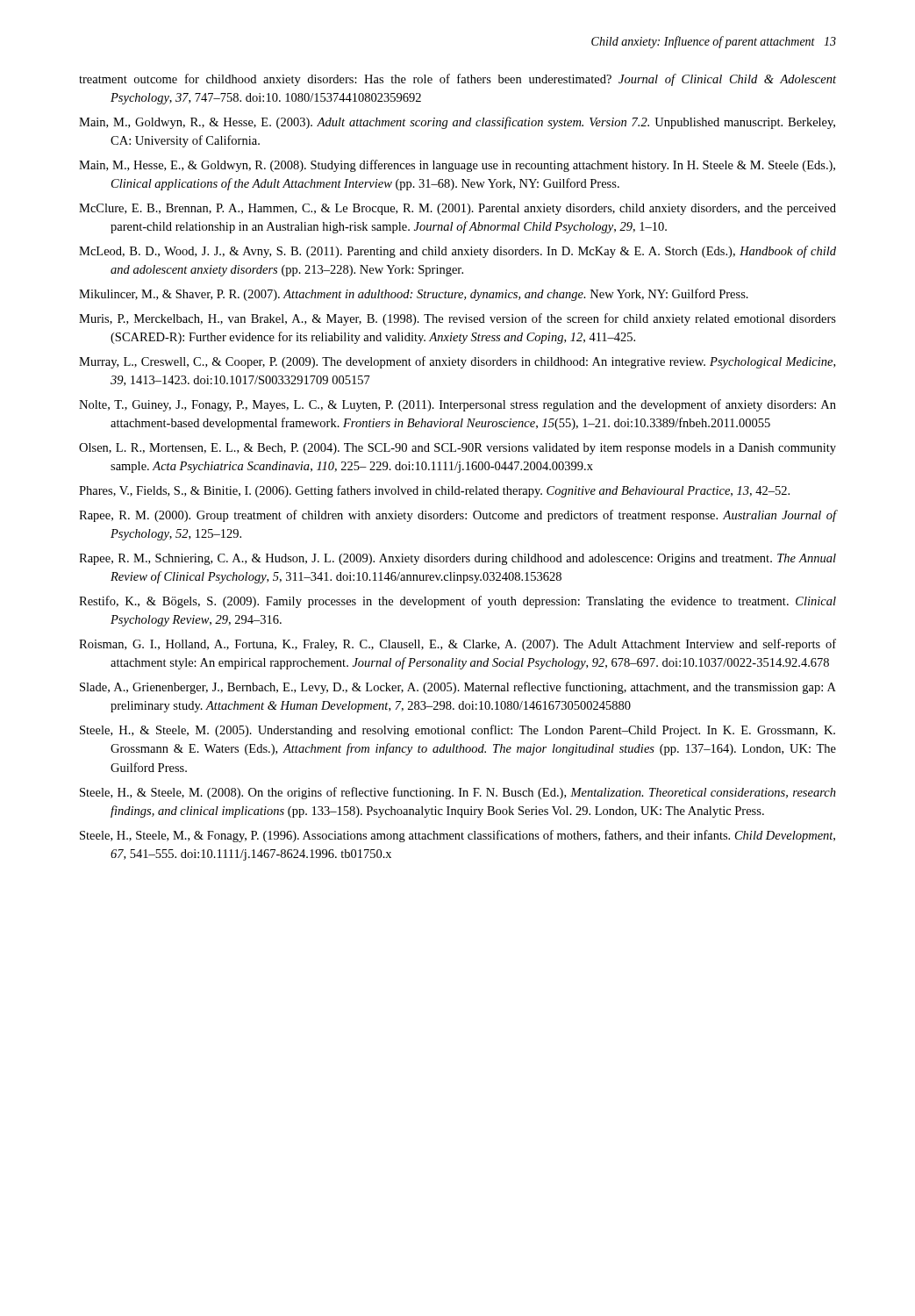Where is the passage that starts "Restifo, K., & Bögels, S."?
Image resolution: width=915 pixels, height=1316 pixels.
click(x=458, y=611)
